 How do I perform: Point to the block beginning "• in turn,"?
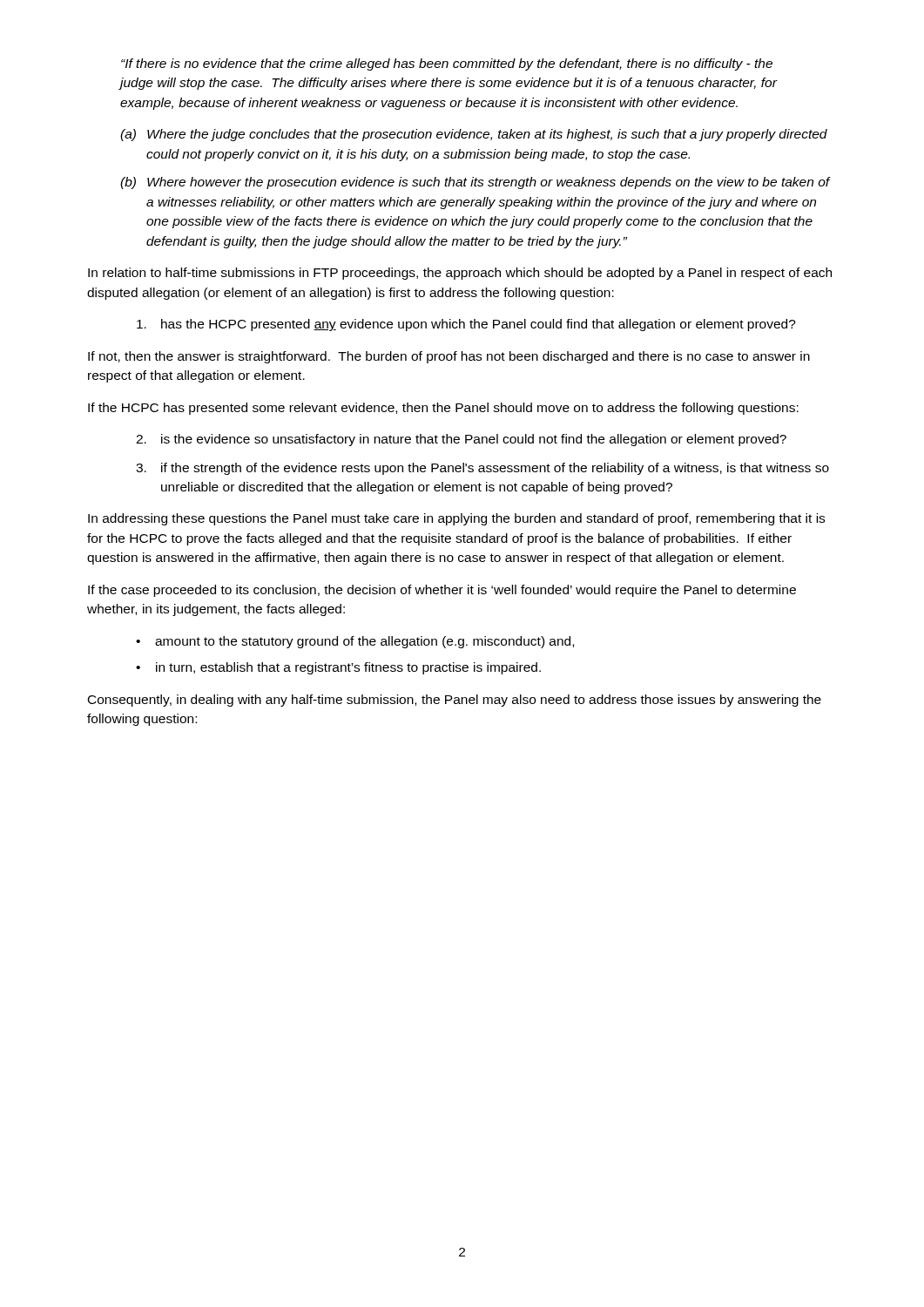[486, 668]
